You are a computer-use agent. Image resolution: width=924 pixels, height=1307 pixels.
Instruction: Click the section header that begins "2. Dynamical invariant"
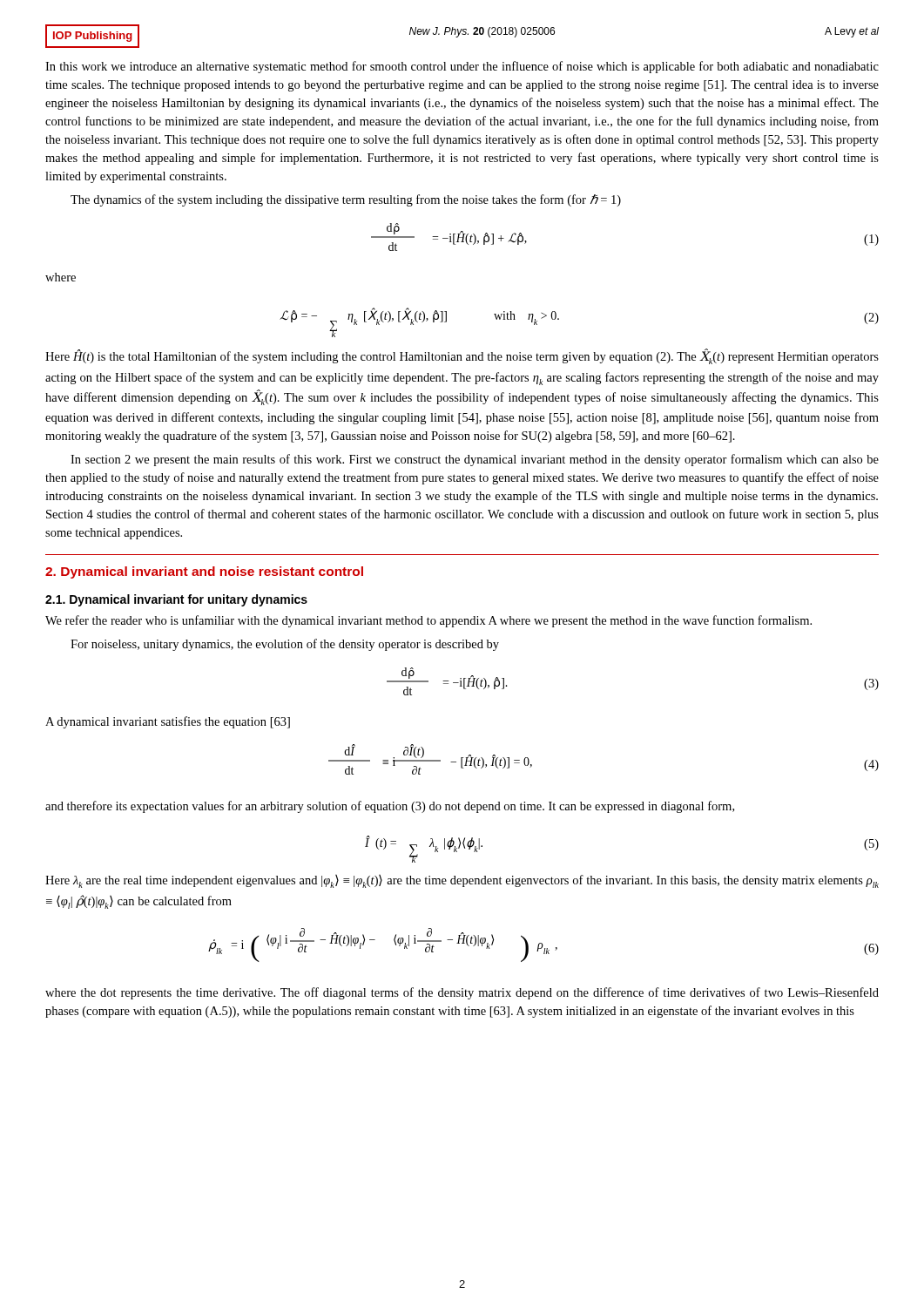point(205,571)
